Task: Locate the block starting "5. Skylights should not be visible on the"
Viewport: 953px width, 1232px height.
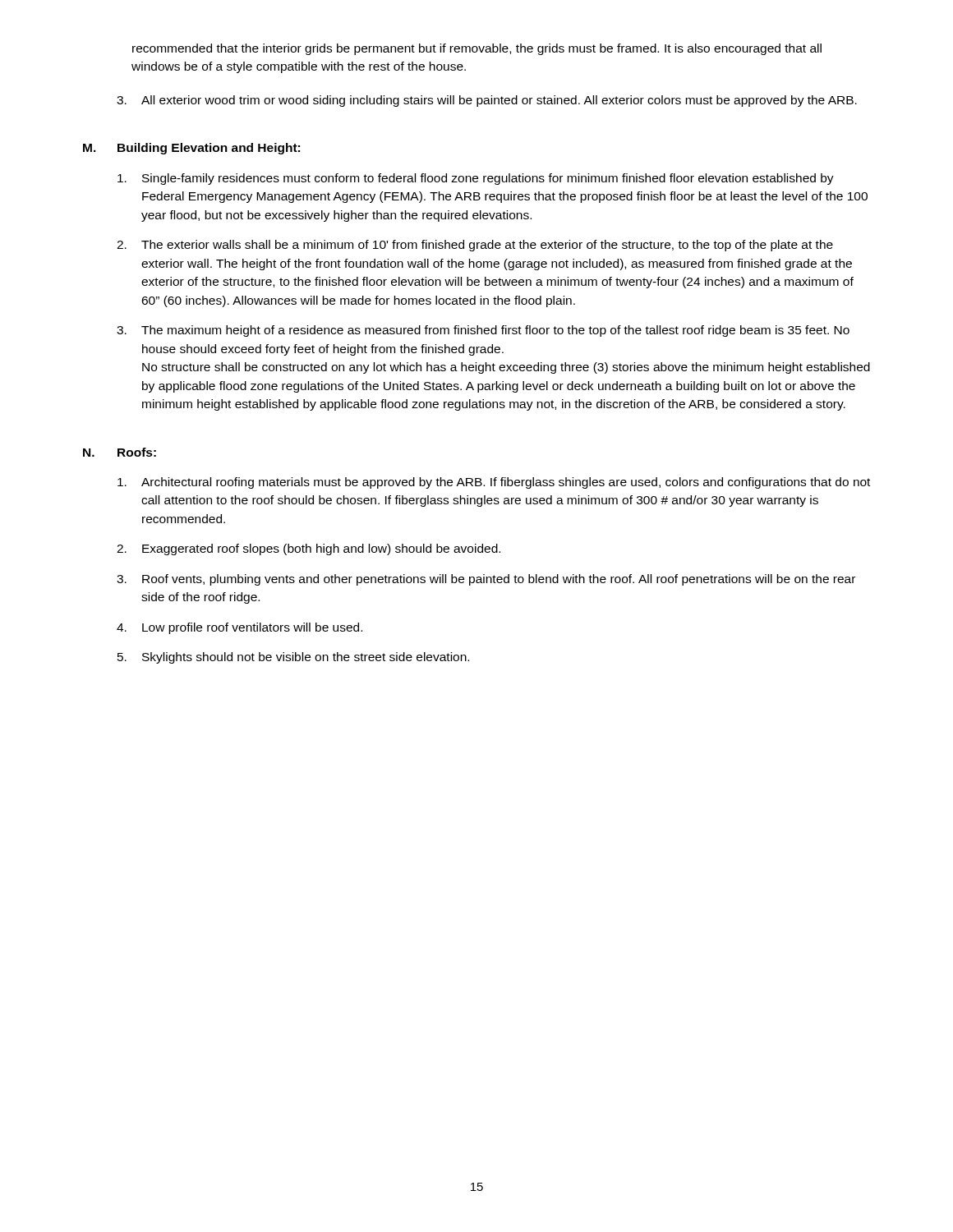Action: tap(293, 658)
